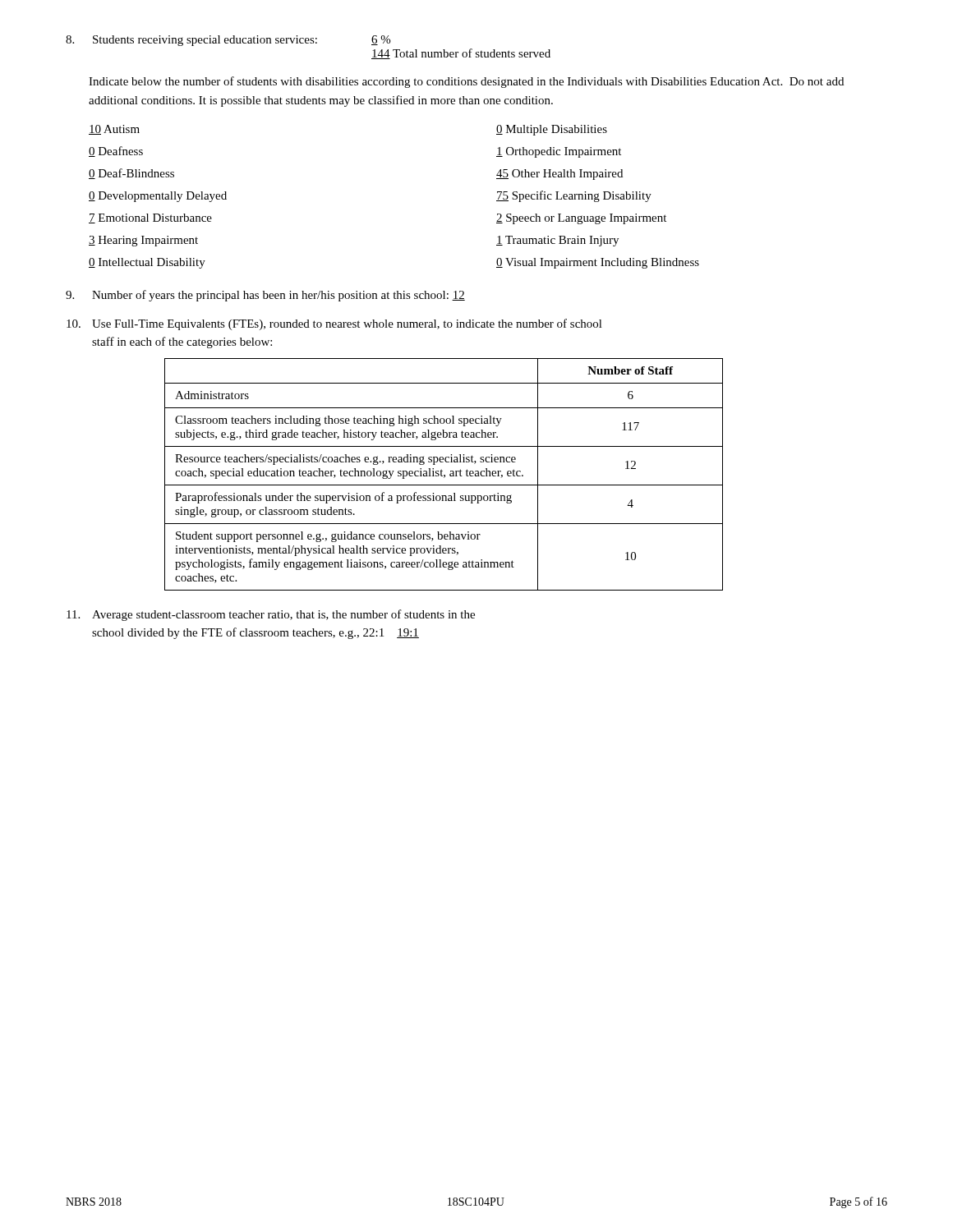
Task: Find the list item that reads "11. Average student-classroom teacher ratio,"
Action: point(271,623)
